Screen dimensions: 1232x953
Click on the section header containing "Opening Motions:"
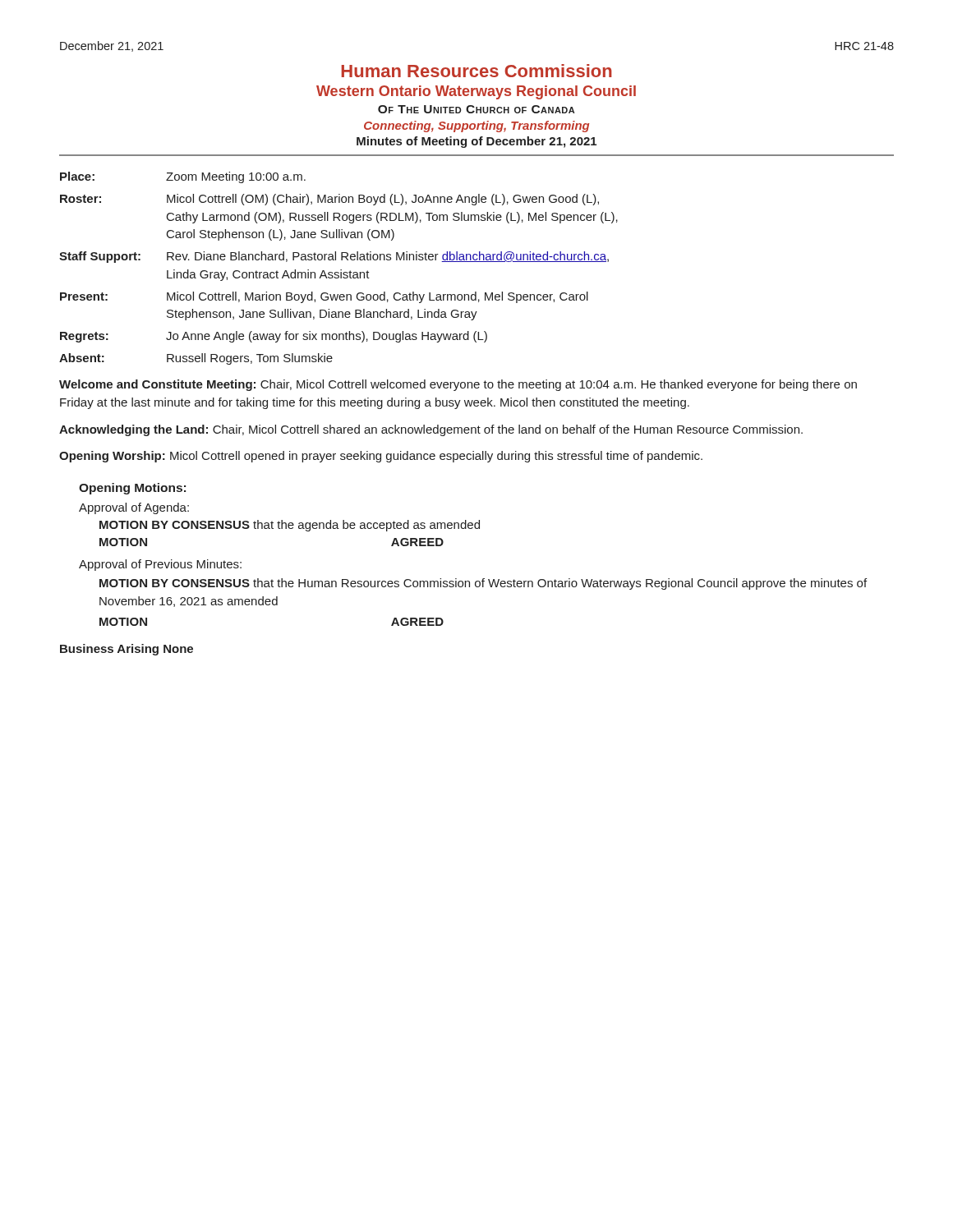click(133, 487)
